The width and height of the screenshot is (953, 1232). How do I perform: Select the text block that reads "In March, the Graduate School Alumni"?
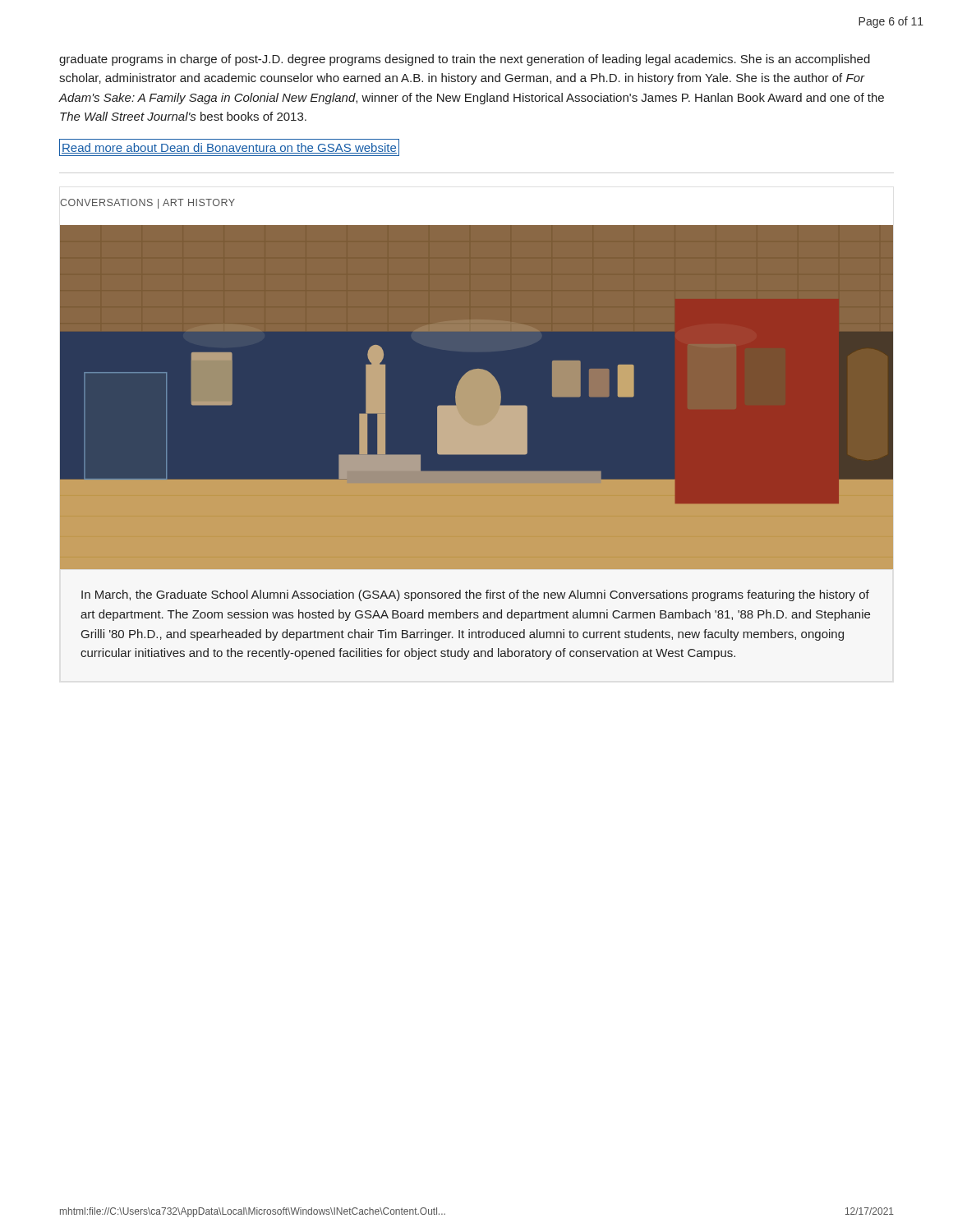pos(476,624)
